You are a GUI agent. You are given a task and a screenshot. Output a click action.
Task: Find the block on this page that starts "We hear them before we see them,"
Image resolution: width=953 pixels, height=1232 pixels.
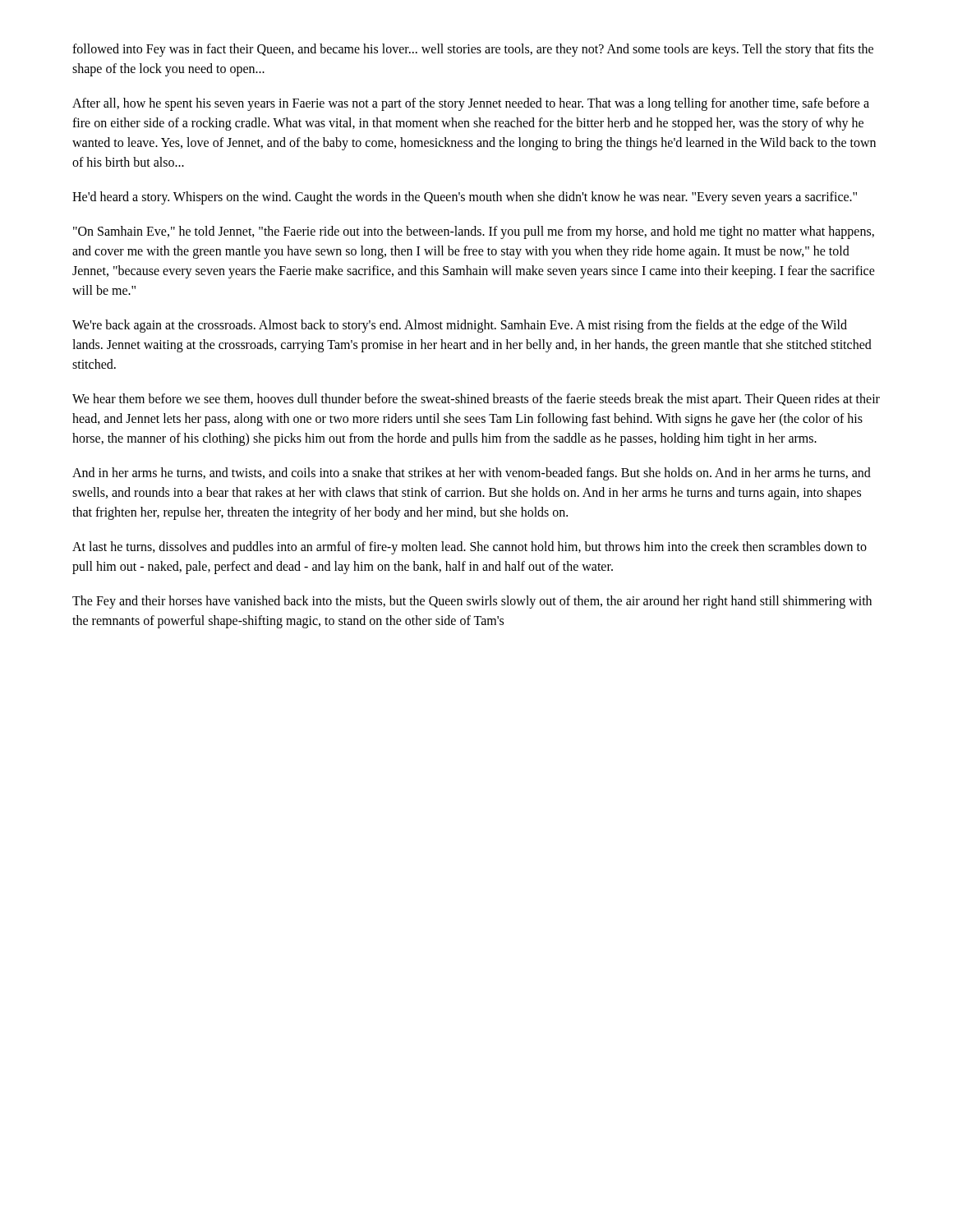coord(476,418)
